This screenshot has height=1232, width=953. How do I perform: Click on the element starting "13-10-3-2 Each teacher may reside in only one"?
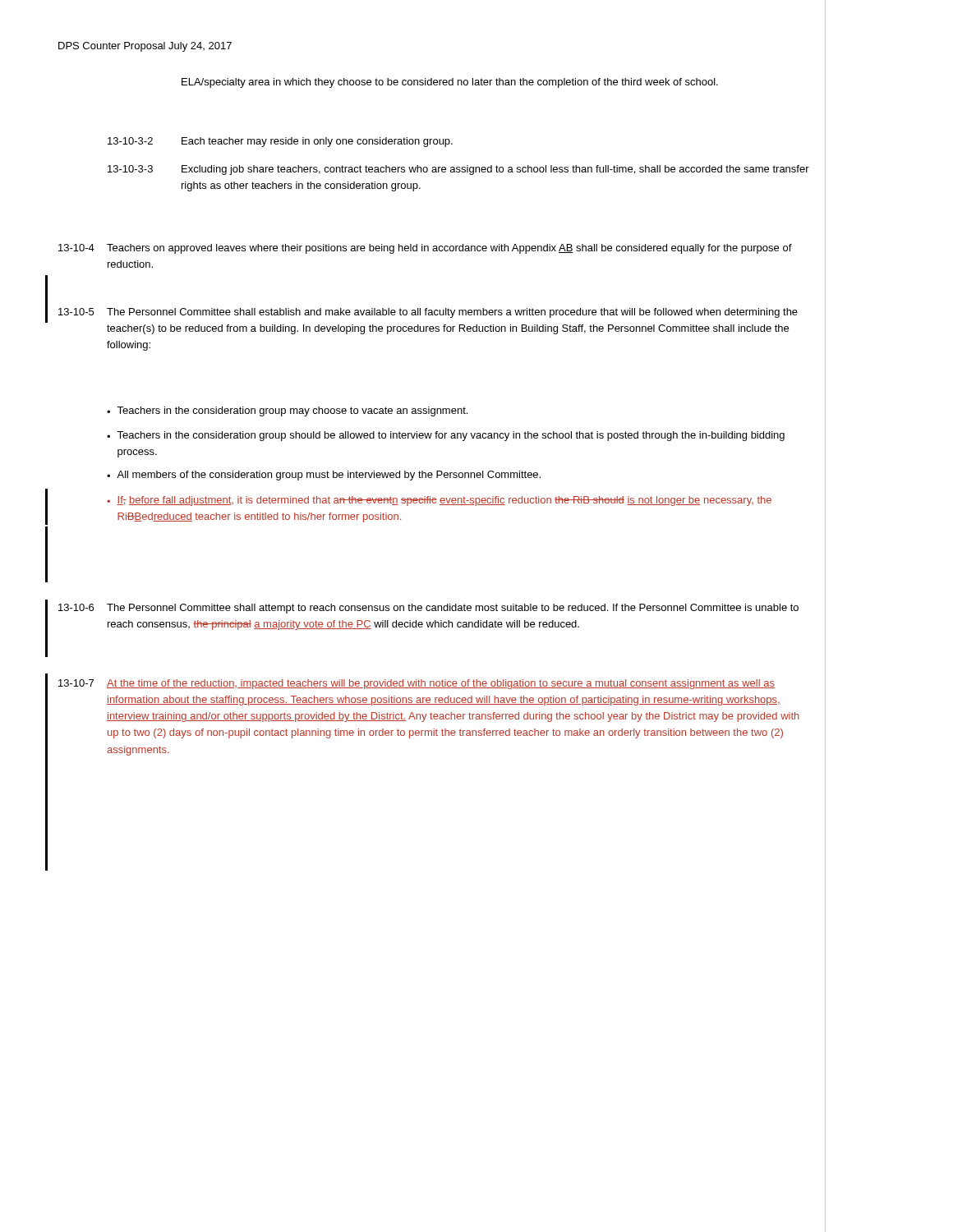tap(280, 141)
